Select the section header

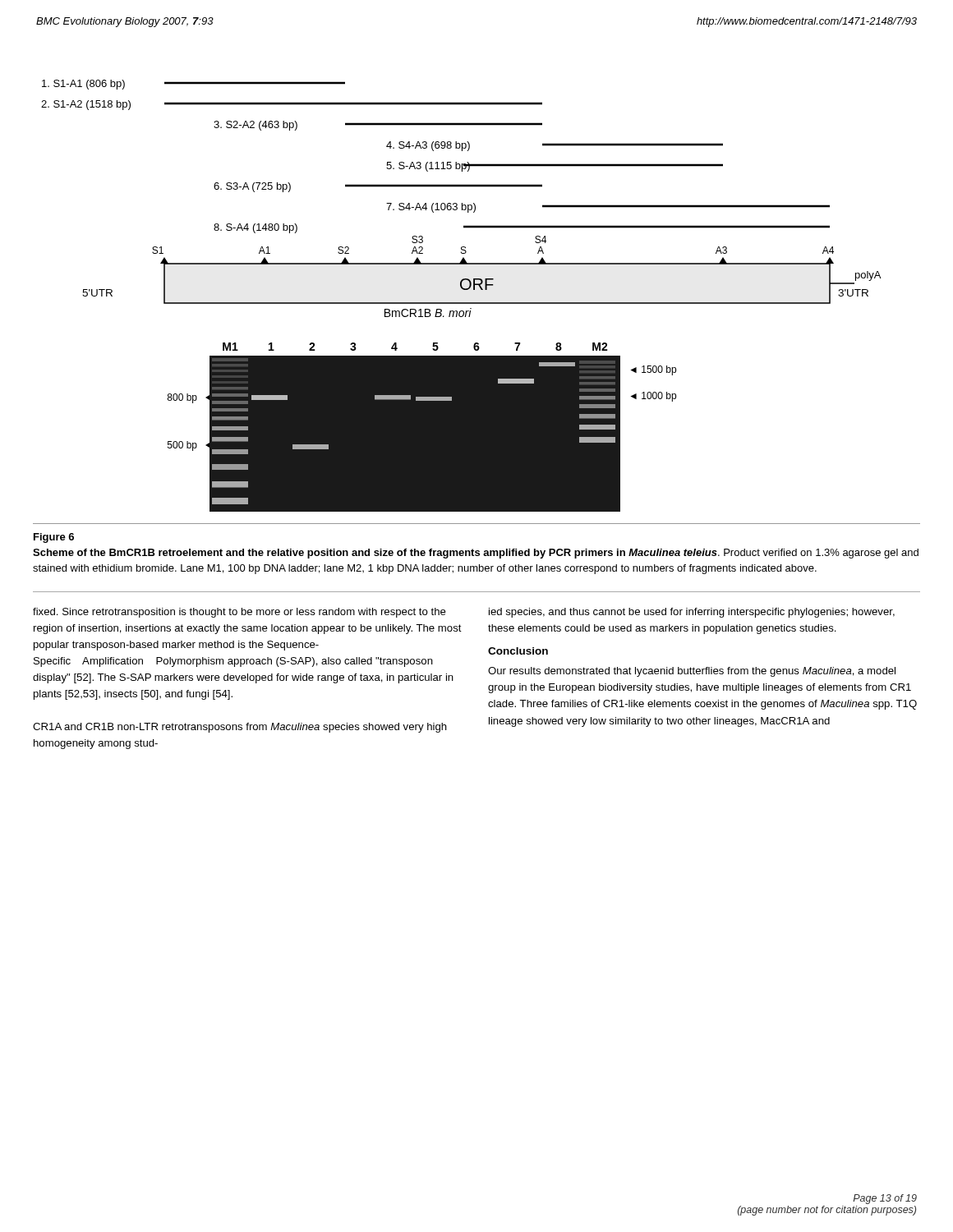(x=518, y=651)
